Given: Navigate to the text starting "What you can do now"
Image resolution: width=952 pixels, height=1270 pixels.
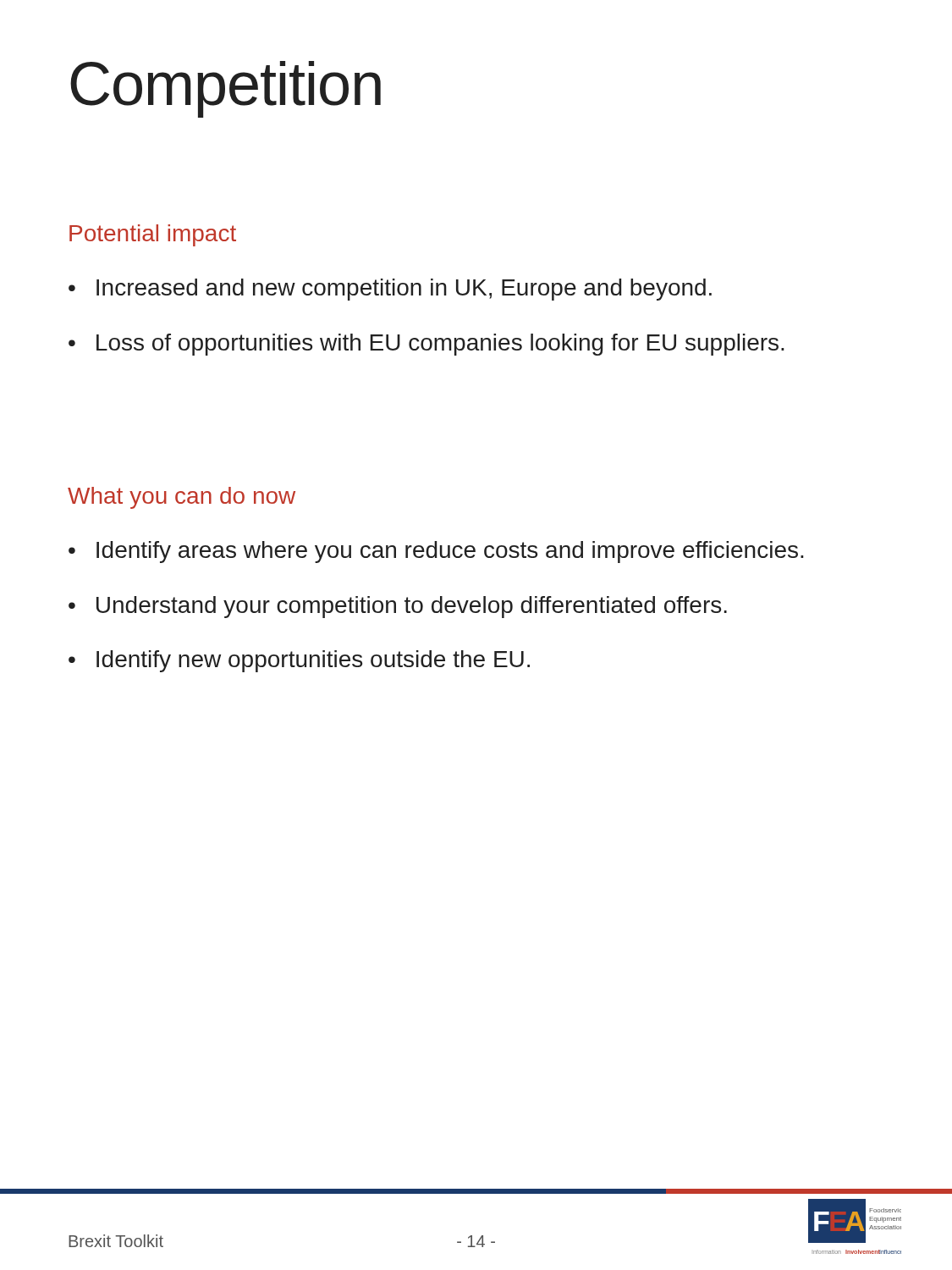Looking at the screenshot, I should point(182,498).
